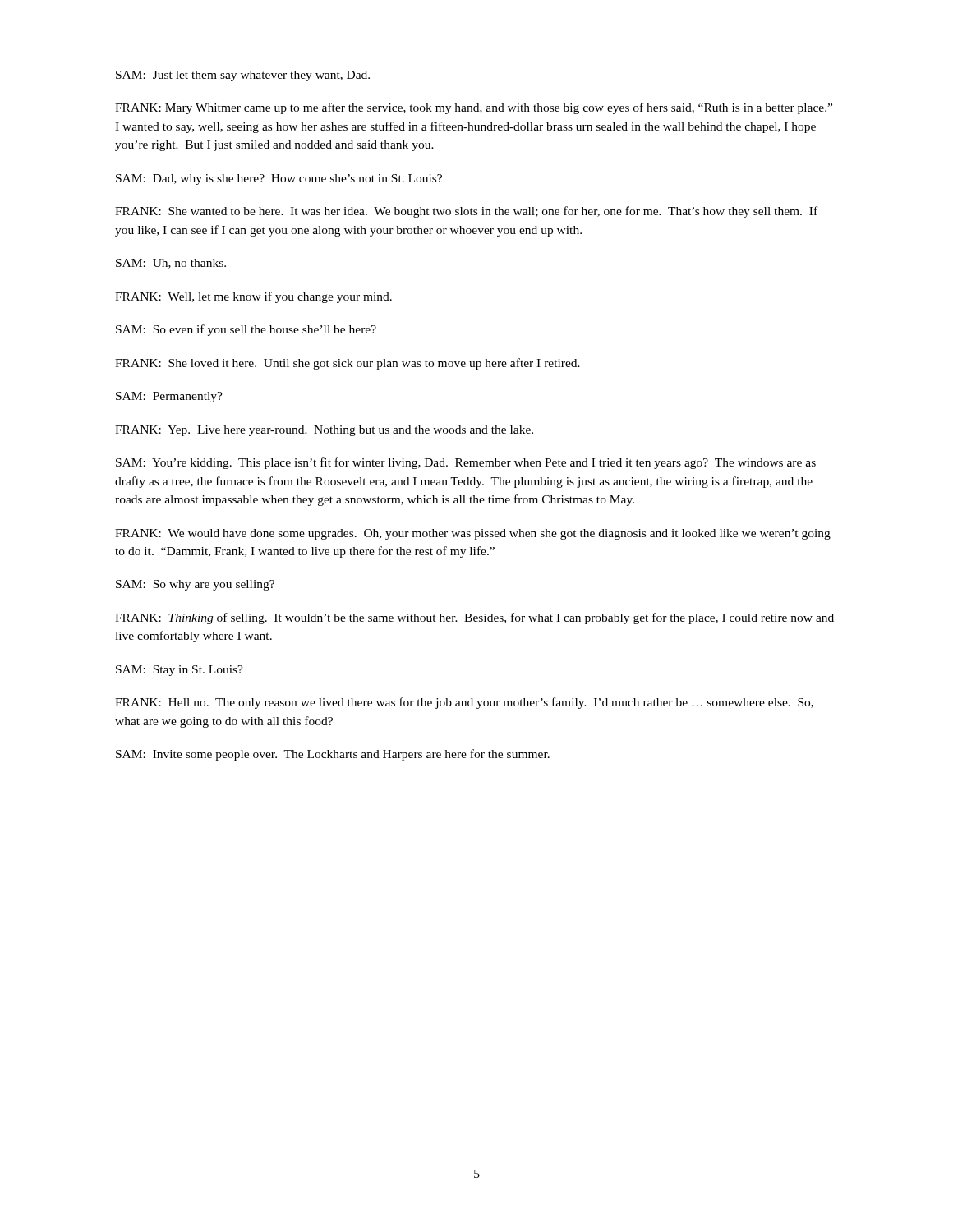953x1232 pixels.
Task: Navigate to the region starting "SAM: You’re kidding. This place isn’t fit"
Action: (x=465, y=481)
